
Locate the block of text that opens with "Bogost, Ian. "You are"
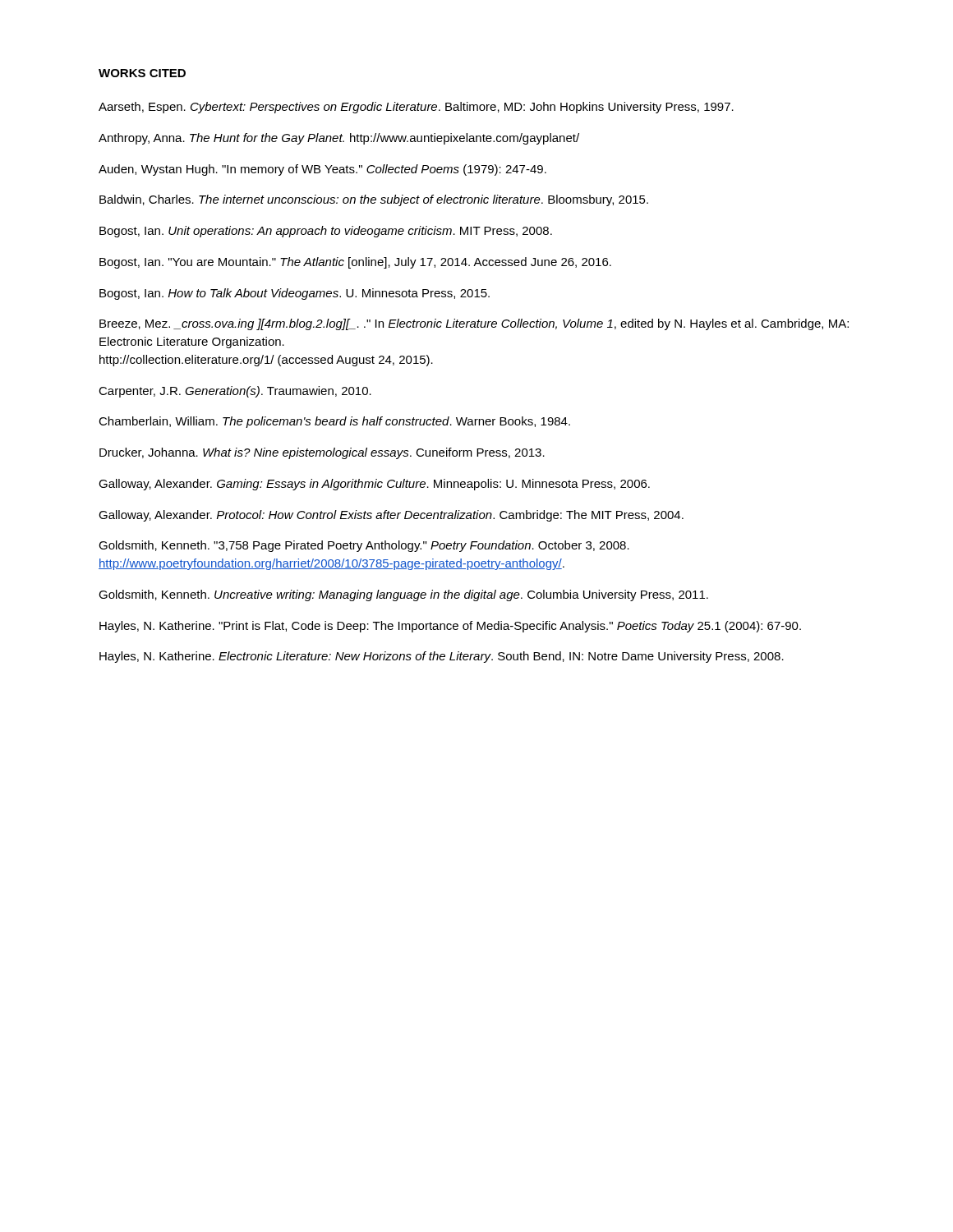click(x=355, y=261)
